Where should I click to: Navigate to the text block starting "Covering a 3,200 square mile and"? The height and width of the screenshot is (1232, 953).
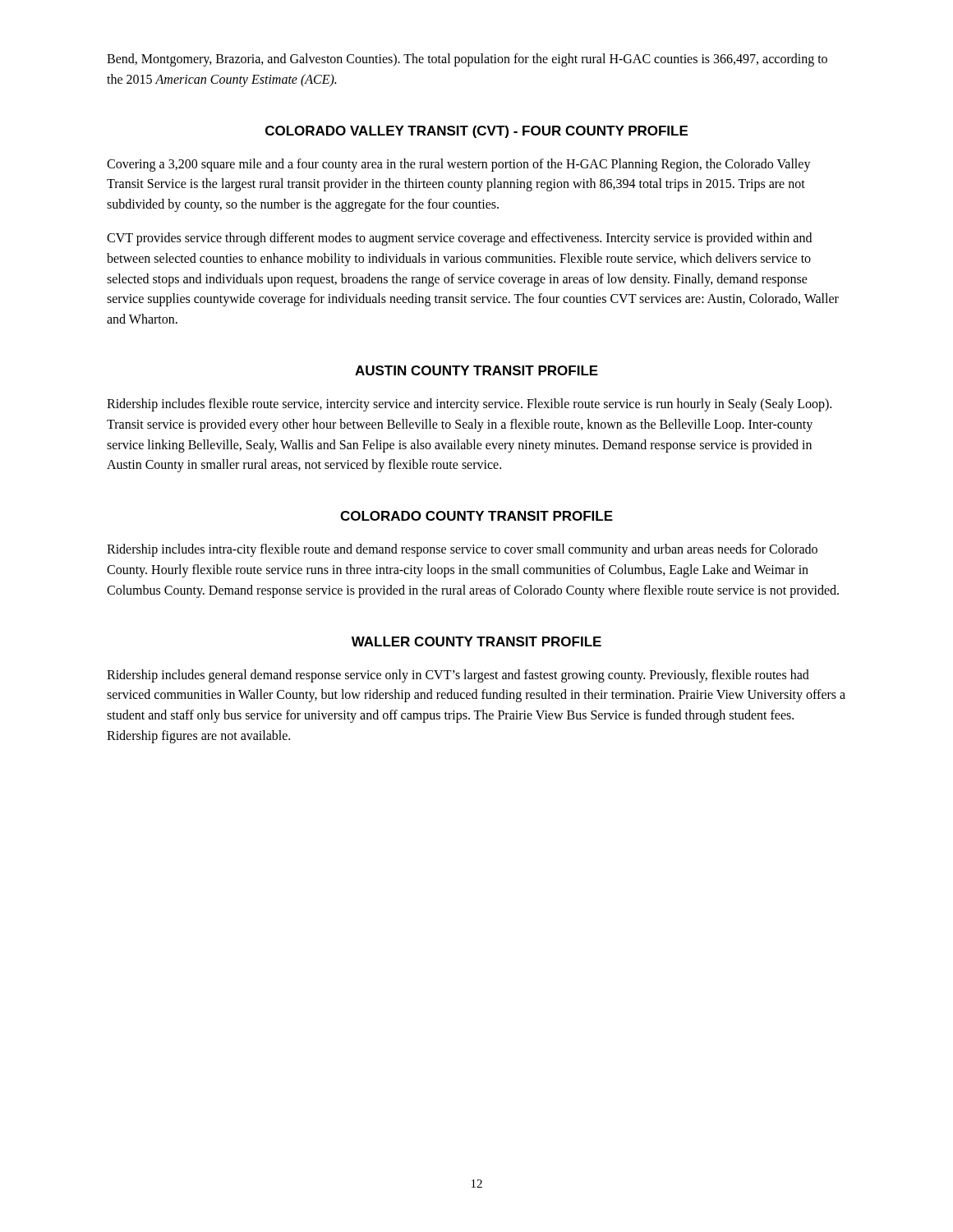coord(459,184)
